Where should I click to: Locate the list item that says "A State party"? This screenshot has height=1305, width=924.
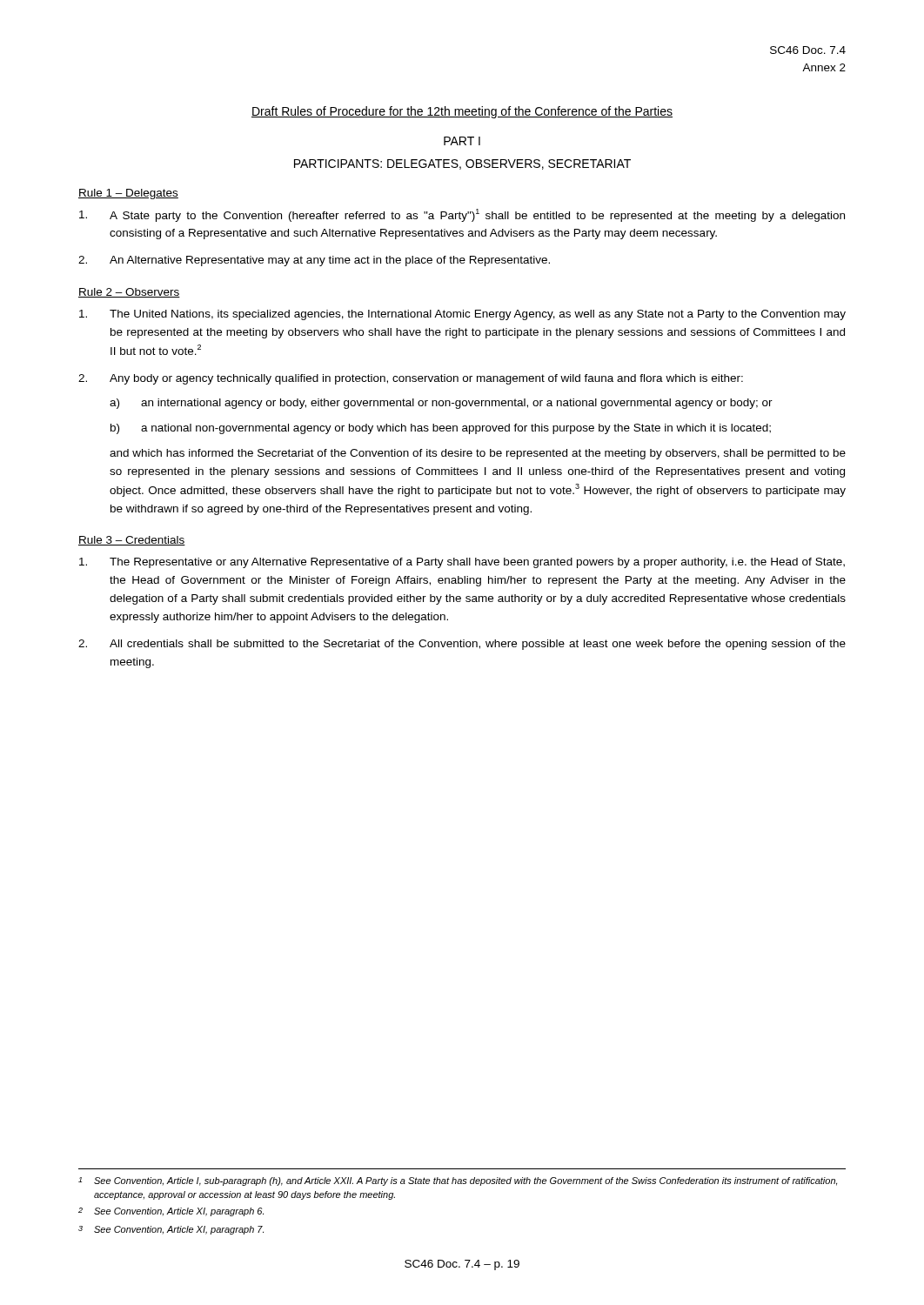point(462,225)
